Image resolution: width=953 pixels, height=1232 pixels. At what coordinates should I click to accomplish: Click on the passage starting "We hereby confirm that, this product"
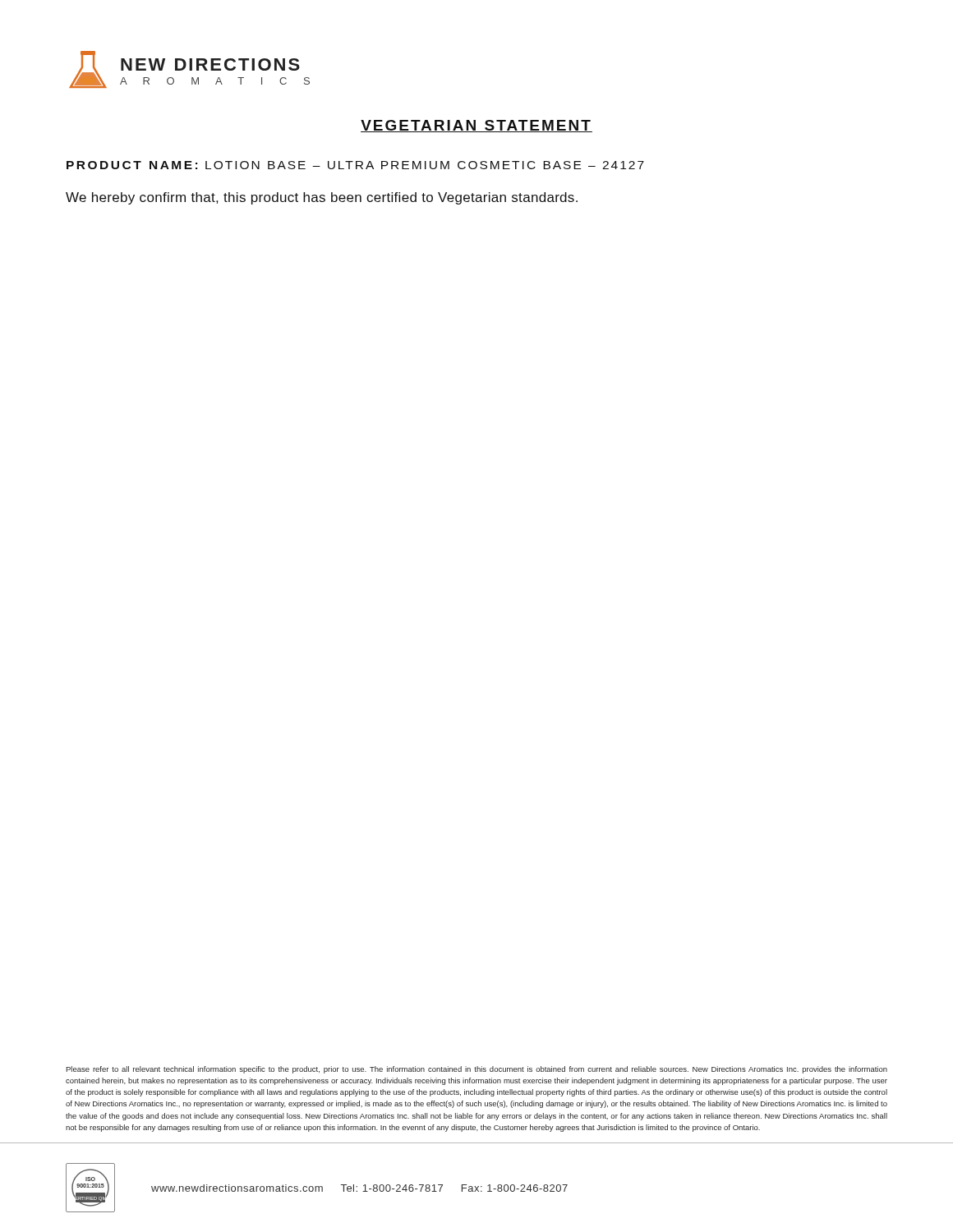(x=322, y=198)
